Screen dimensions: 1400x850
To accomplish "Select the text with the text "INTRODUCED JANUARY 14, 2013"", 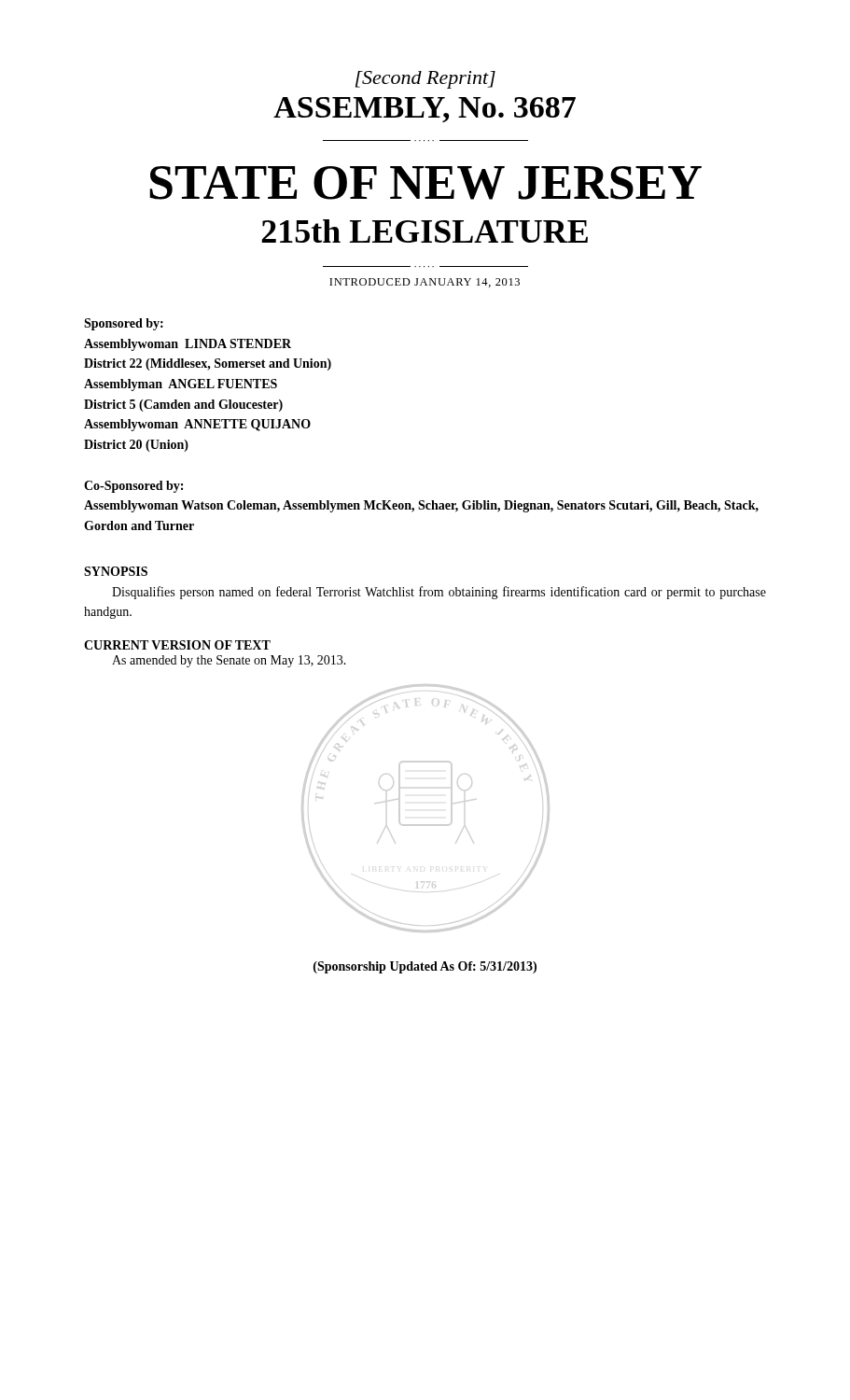I will tap(425, 282).
